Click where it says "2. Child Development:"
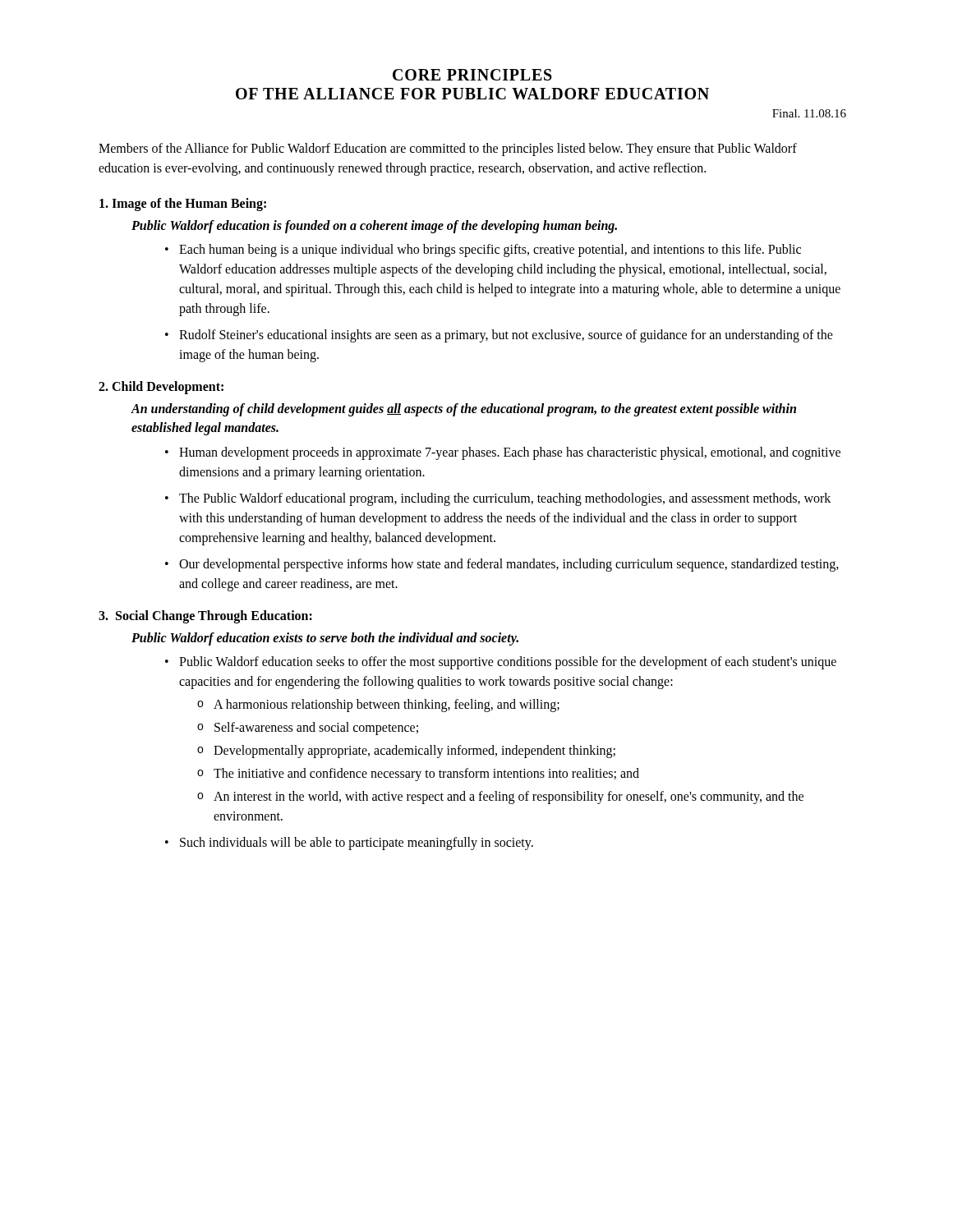 [x=162, y=387]
